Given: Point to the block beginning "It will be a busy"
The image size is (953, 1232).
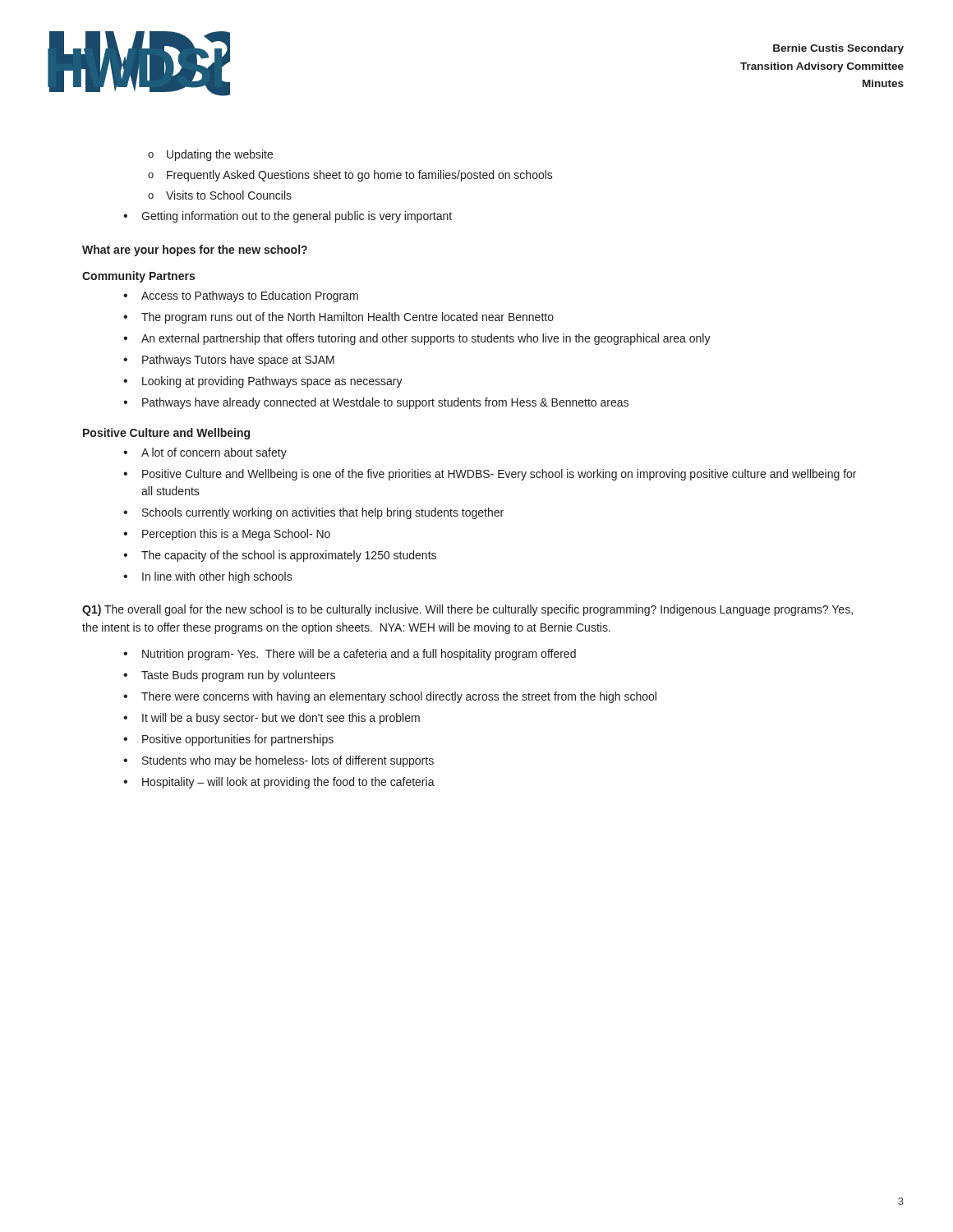Looking at the screenshot, I should (281, 718).
